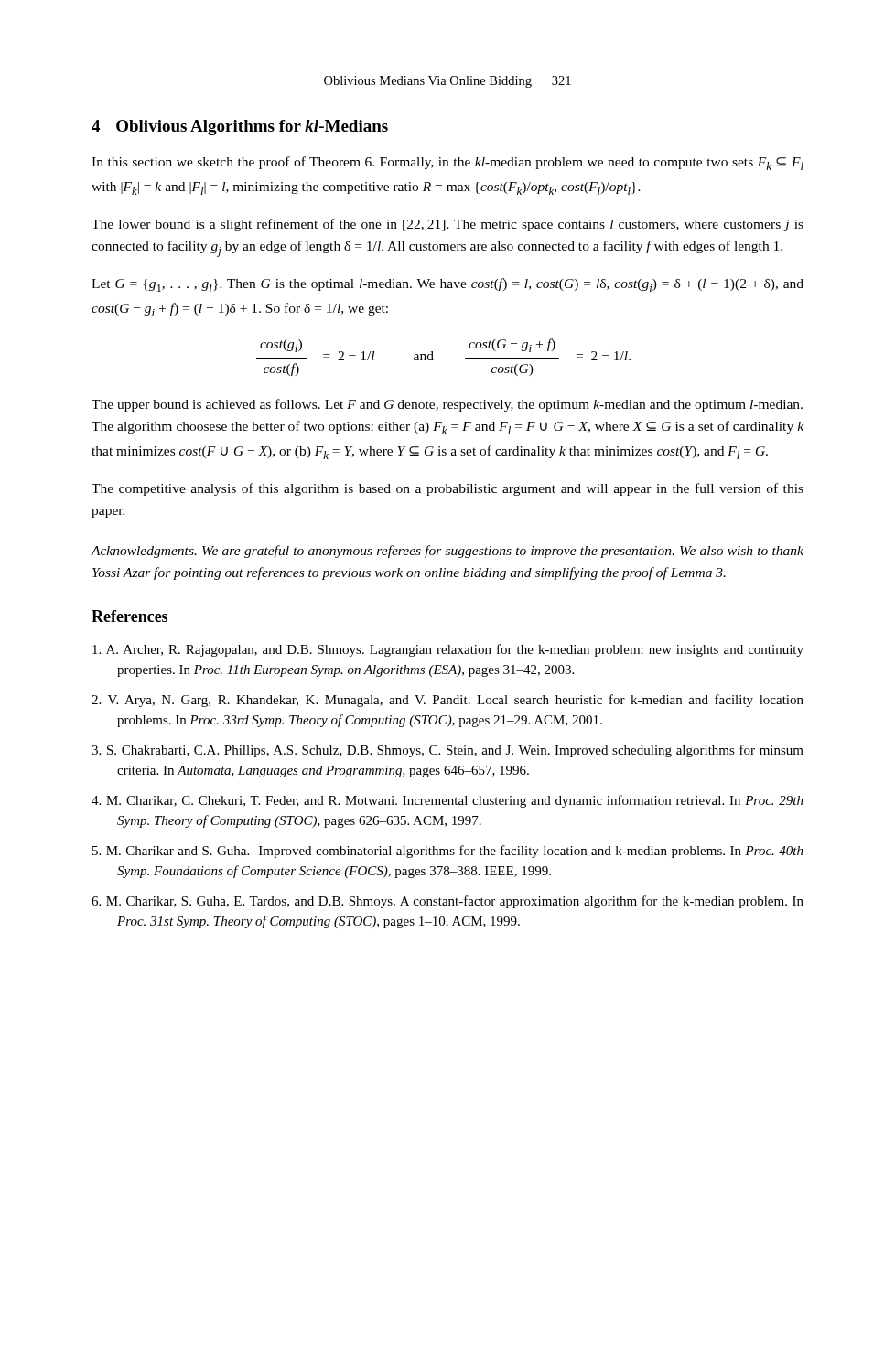Locate the text block that reads "The upper bound"

click(448, 429)
